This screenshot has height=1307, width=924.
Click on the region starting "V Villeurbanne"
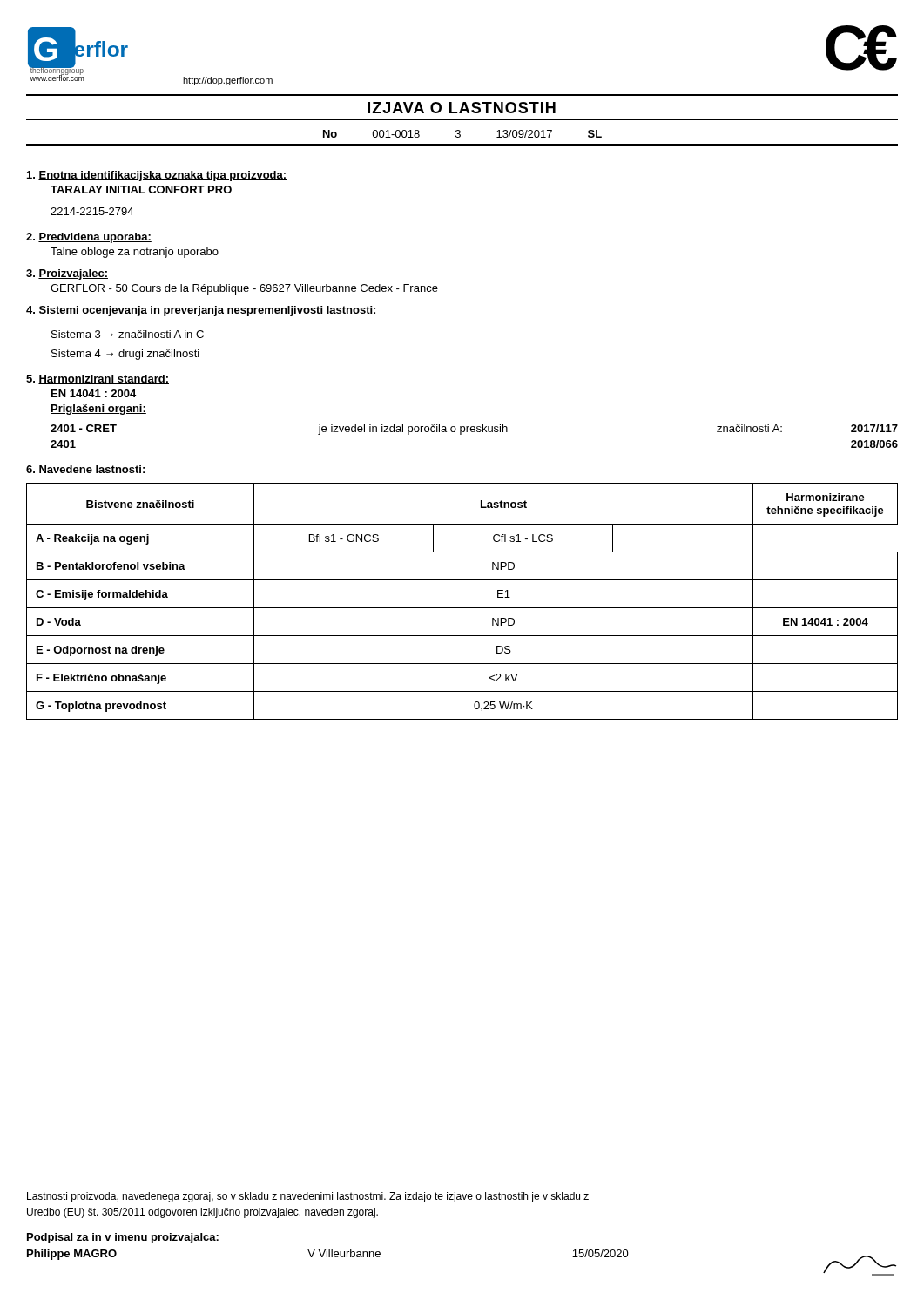coord(344,1253)
